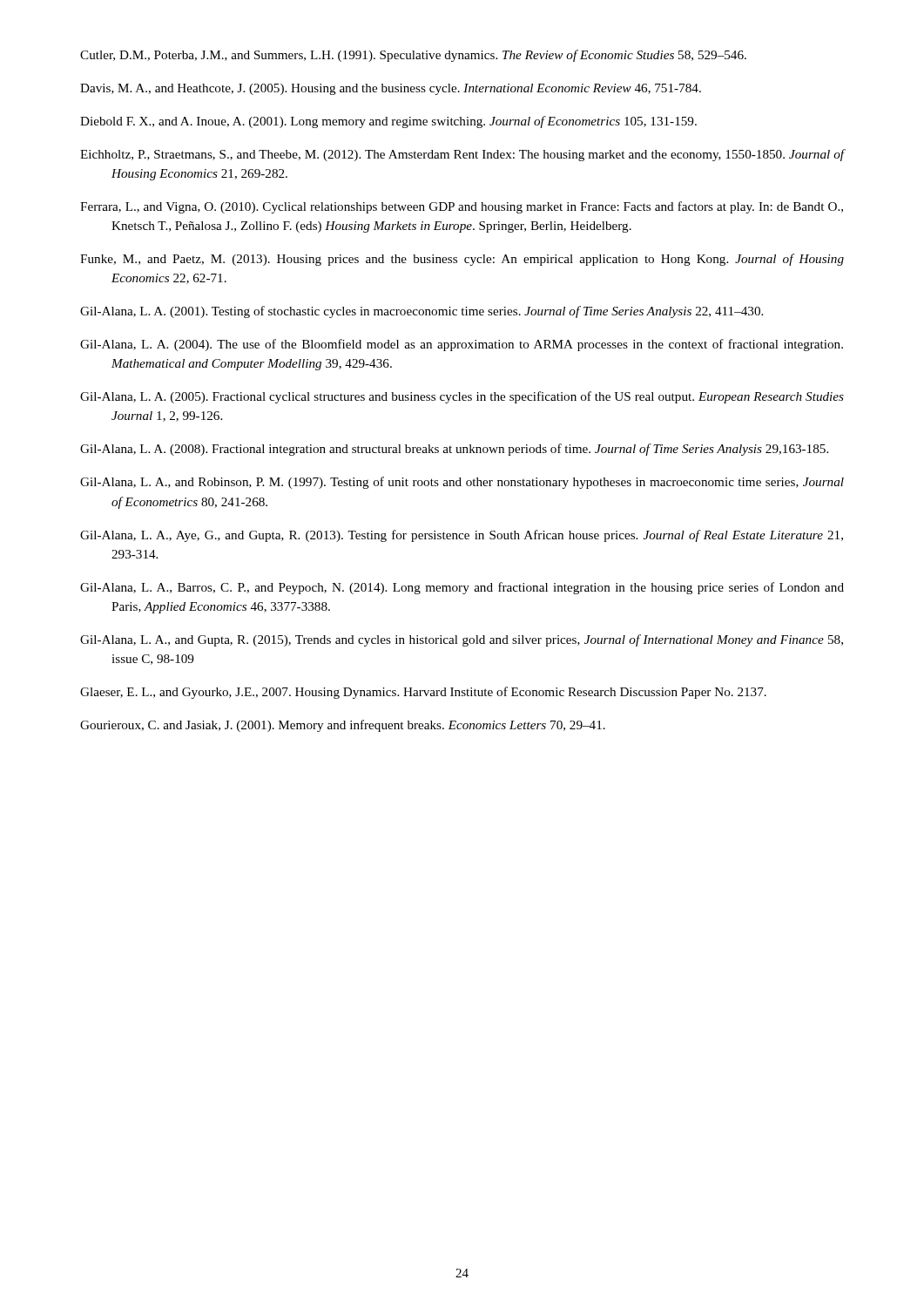
Task: Locate the element starting "Gil-Alana, L. A., and Gupta,"
Action: coord(462,648)
